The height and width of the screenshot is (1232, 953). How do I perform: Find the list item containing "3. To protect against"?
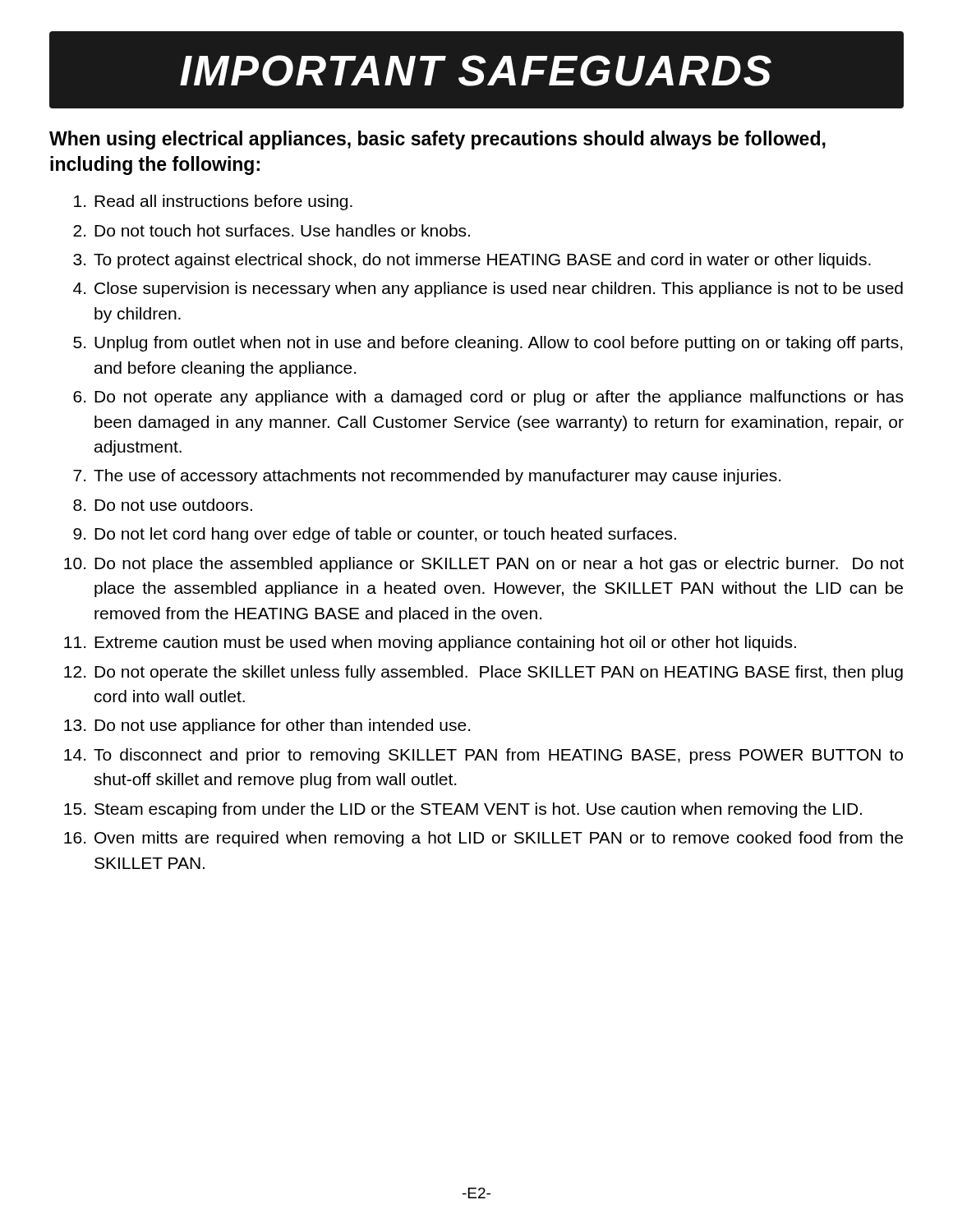[476, 260]
